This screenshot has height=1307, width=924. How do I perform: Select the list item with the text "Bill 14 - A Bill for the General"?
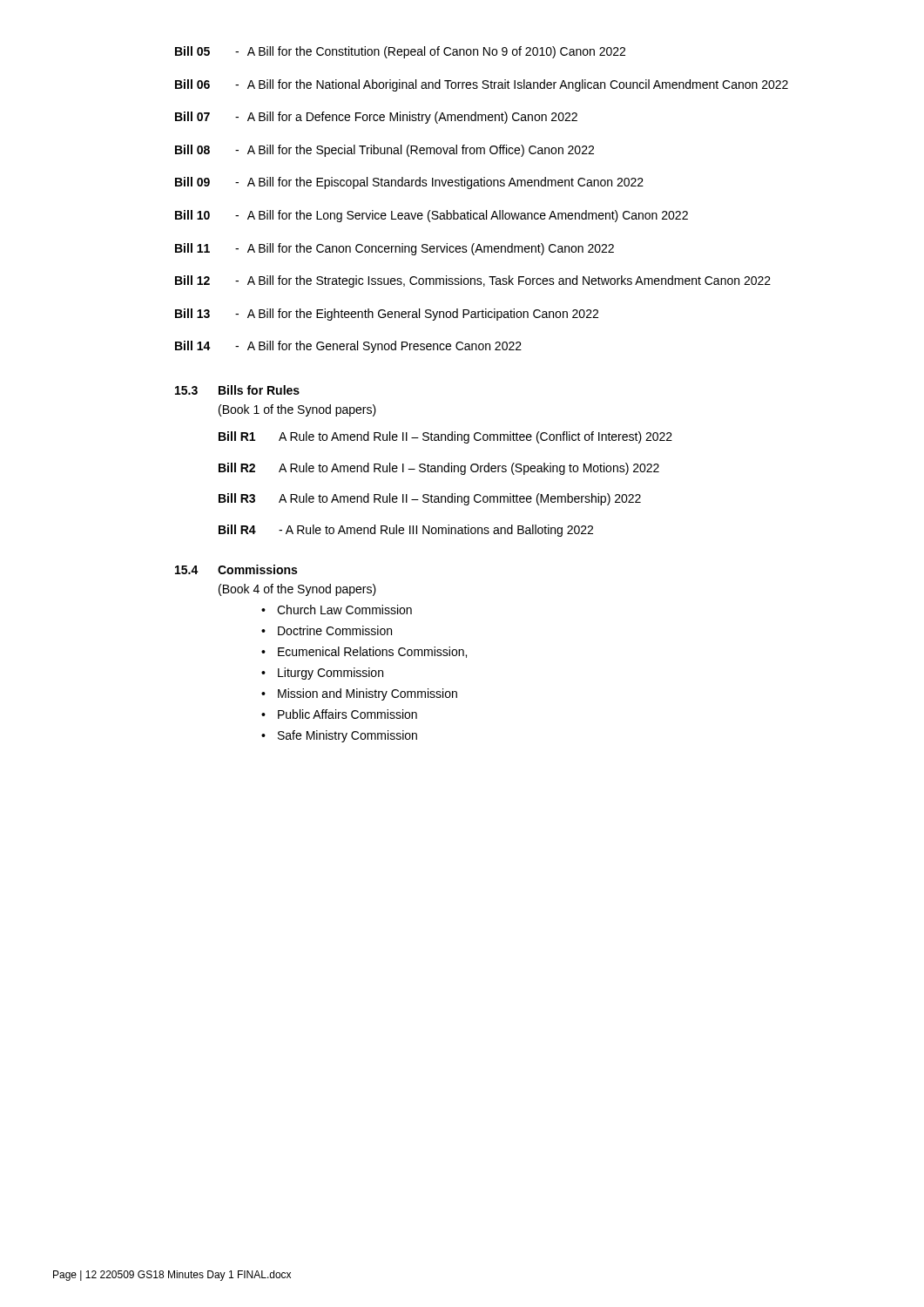pos(514,347)
